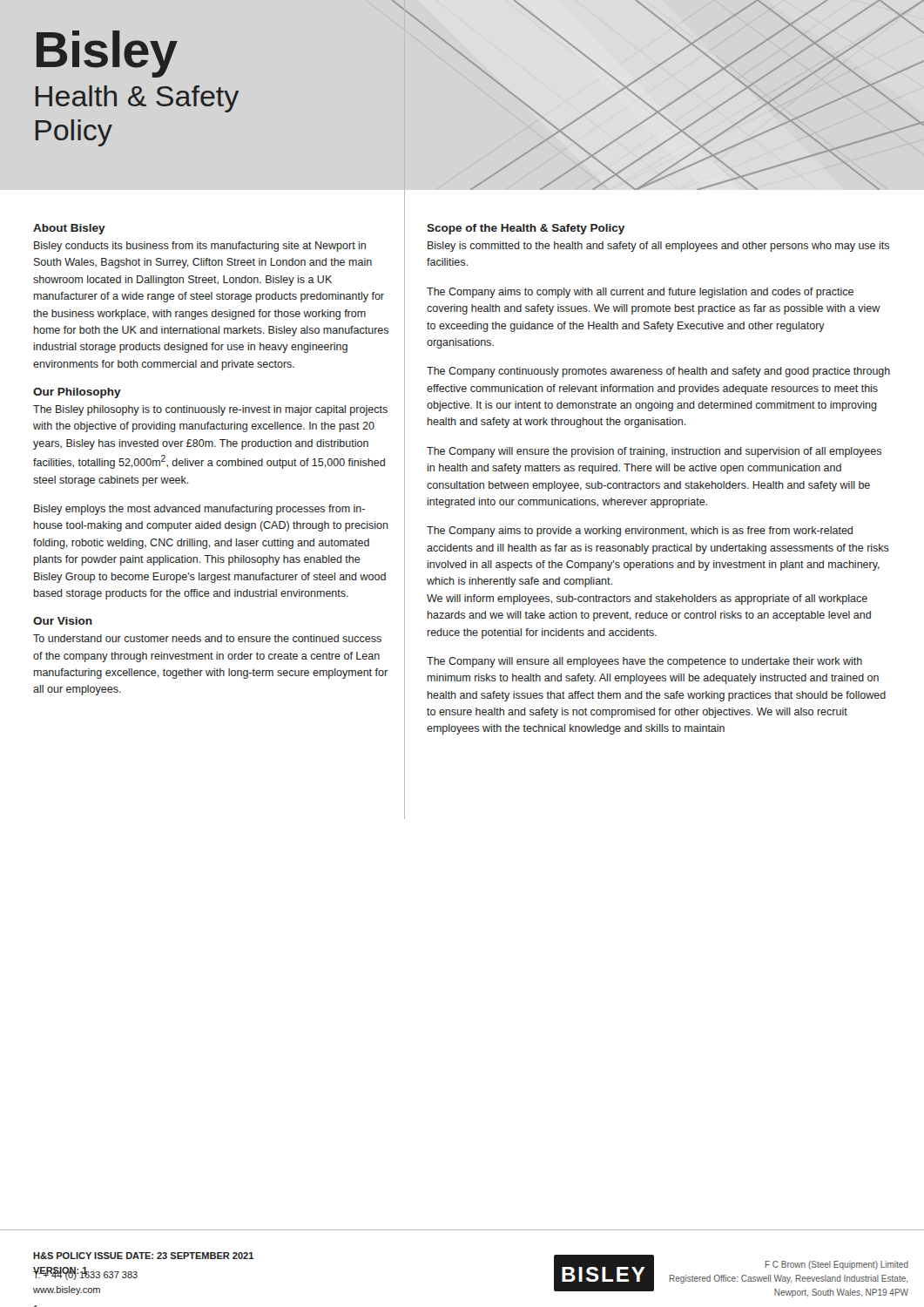Find the text starting "The Company aims to provide a"
The width and height of the screenshot is (924, 1307).
(640, 532)
